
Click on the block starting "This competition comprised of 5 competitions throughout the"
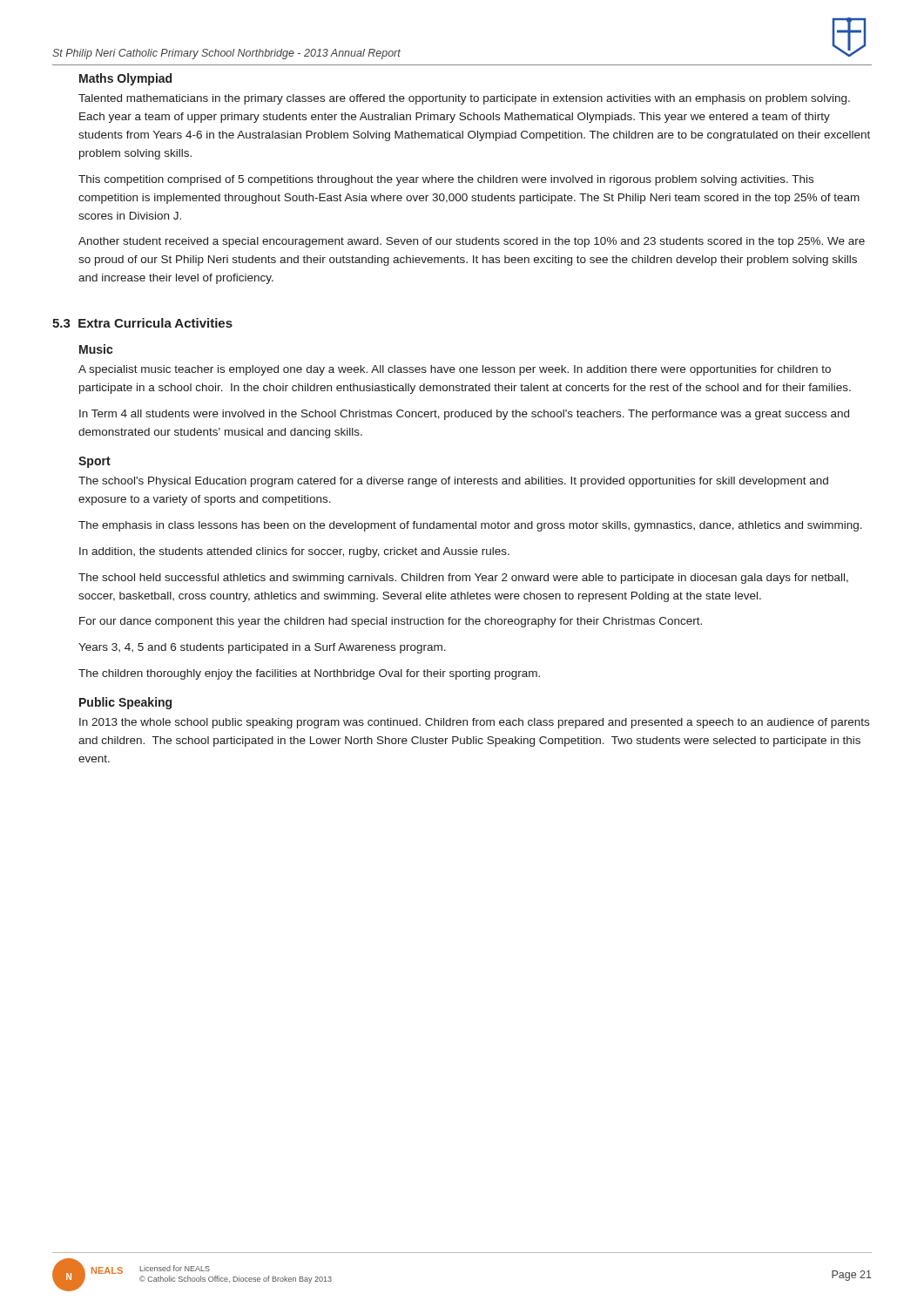469,197
